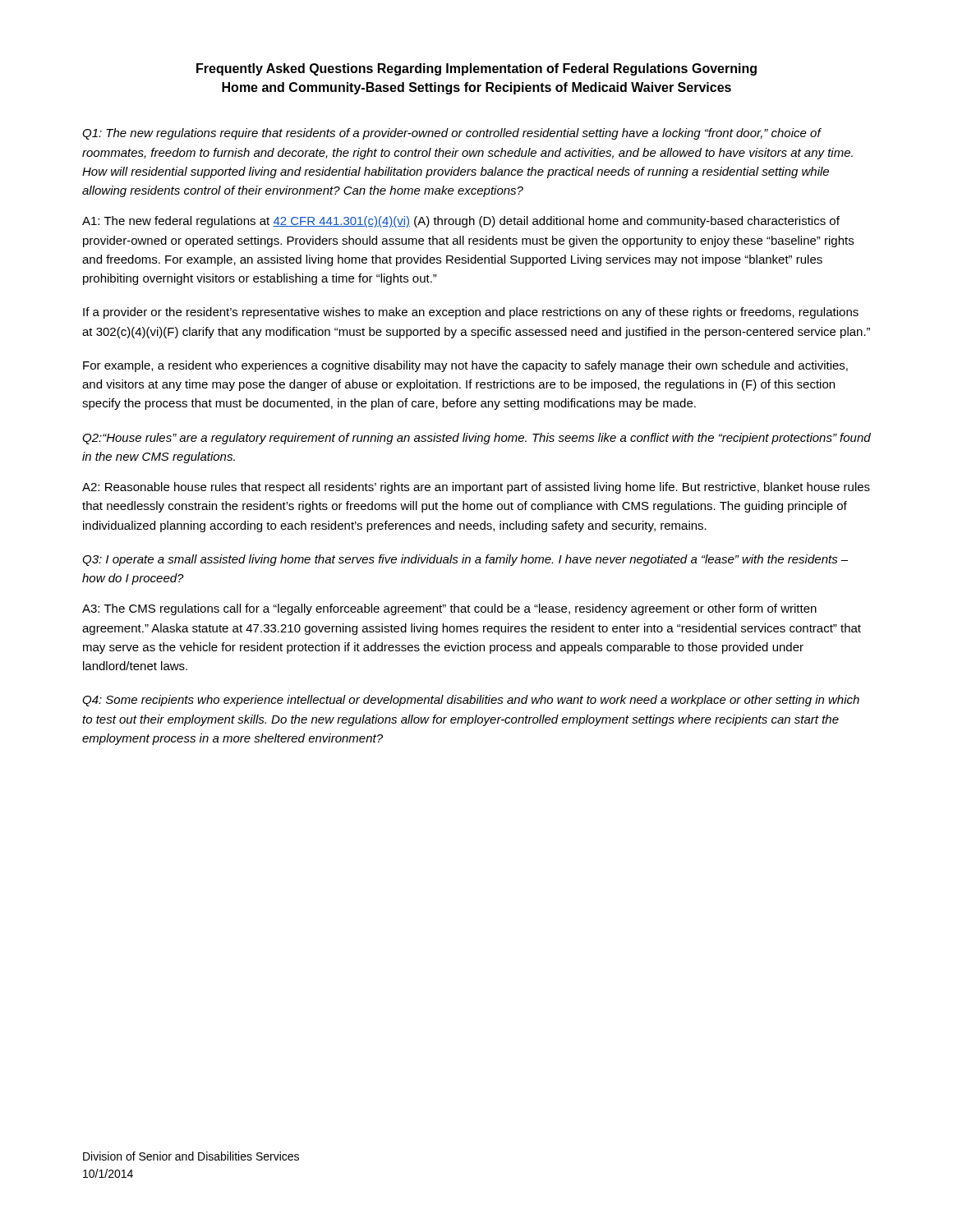Where is the passage that starts "Q1: The new regulations require"?
953x1232 pixels.
coord(468,162)
